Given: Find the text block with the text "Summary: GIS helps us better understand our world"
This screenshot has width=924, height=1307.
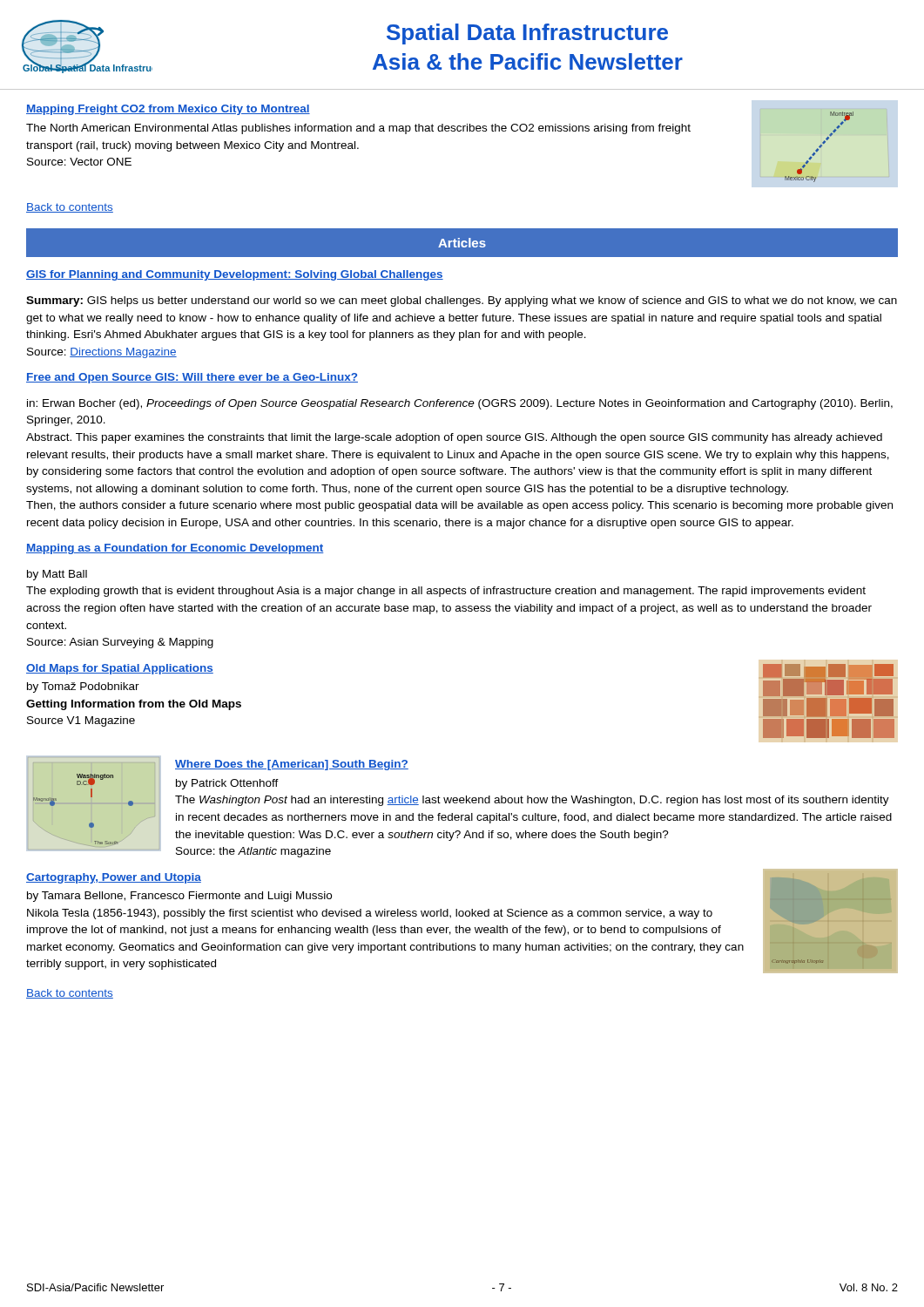Looking at the screenshot, I should pyautogui.click(x=462, y=326).
